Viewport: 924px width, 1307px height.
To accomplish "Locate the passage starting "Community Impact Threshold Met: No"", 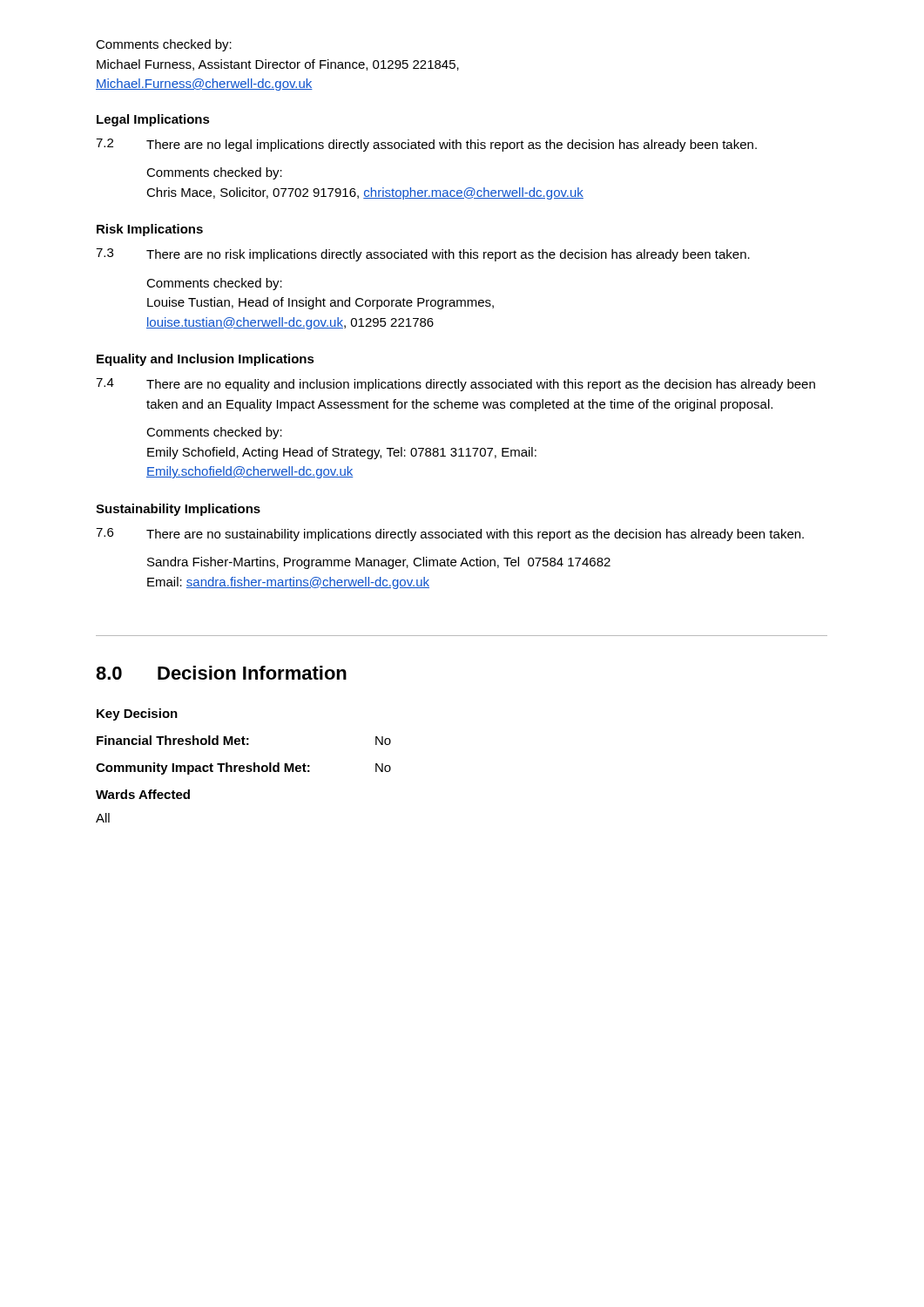I will click(244, 767).
